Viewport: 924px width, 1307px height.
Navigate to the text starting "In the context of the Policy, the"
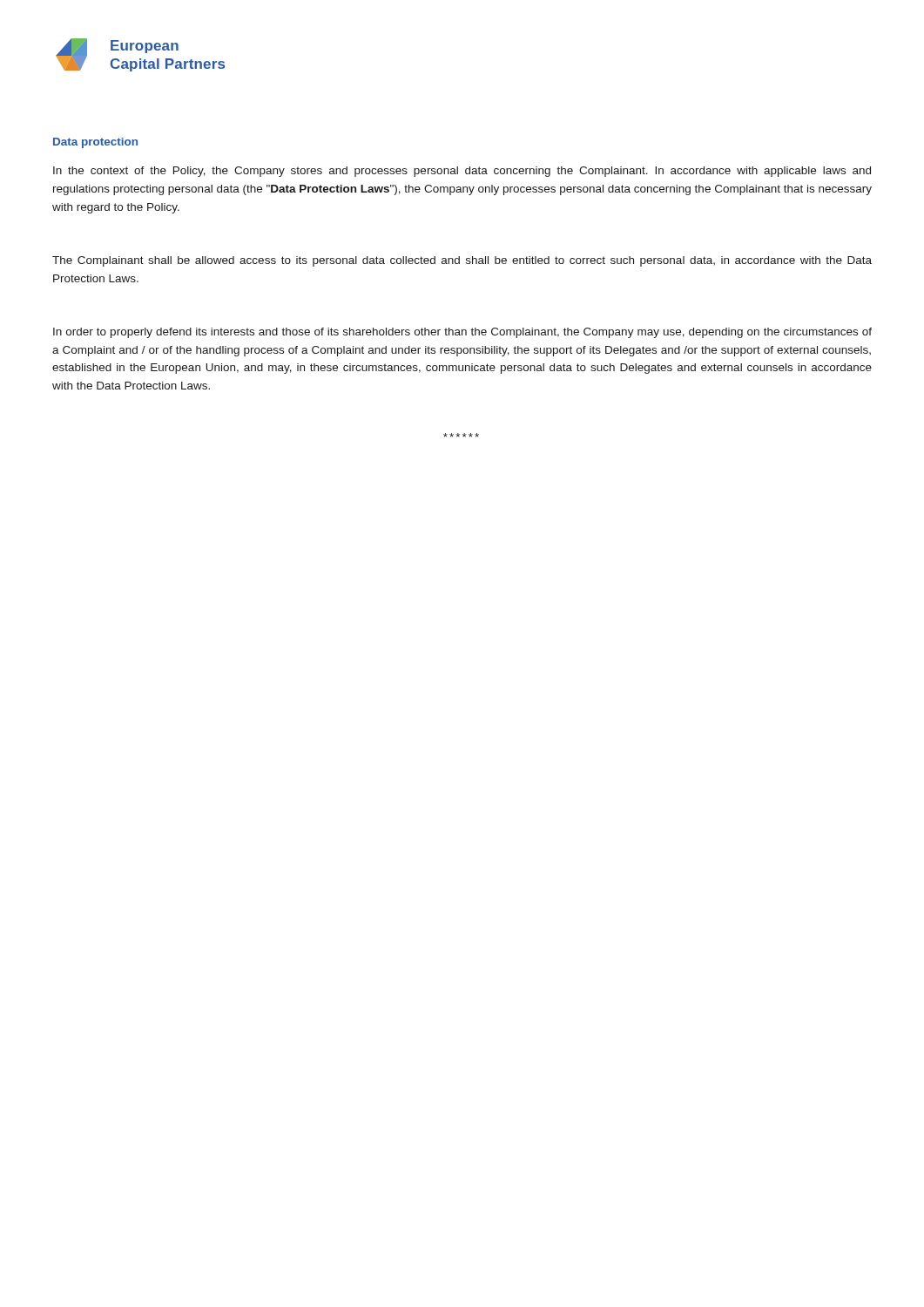[x=462, y=189]
